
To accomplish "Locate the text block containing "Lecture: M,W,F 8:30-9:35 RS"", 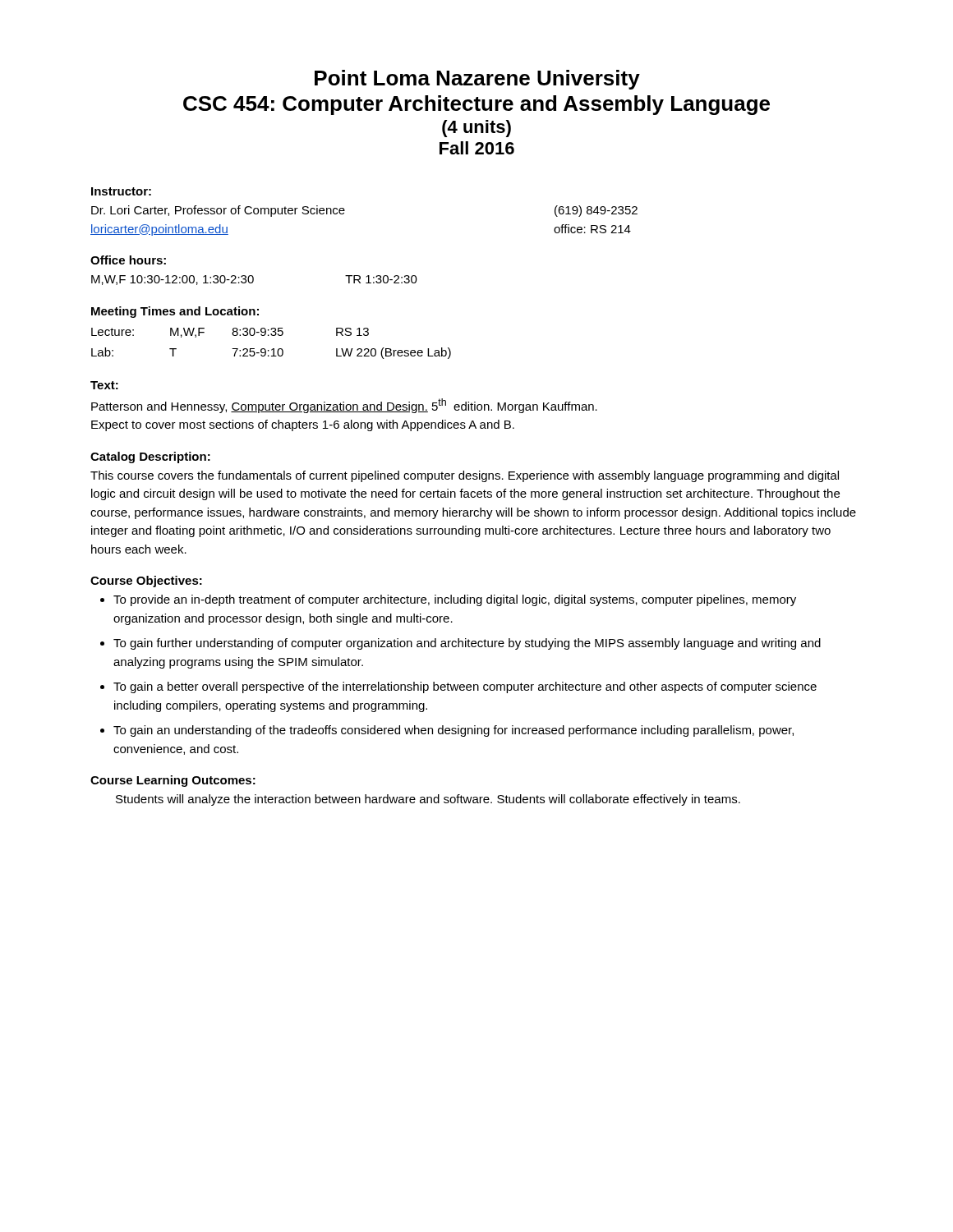I will [x=271, y=342].
